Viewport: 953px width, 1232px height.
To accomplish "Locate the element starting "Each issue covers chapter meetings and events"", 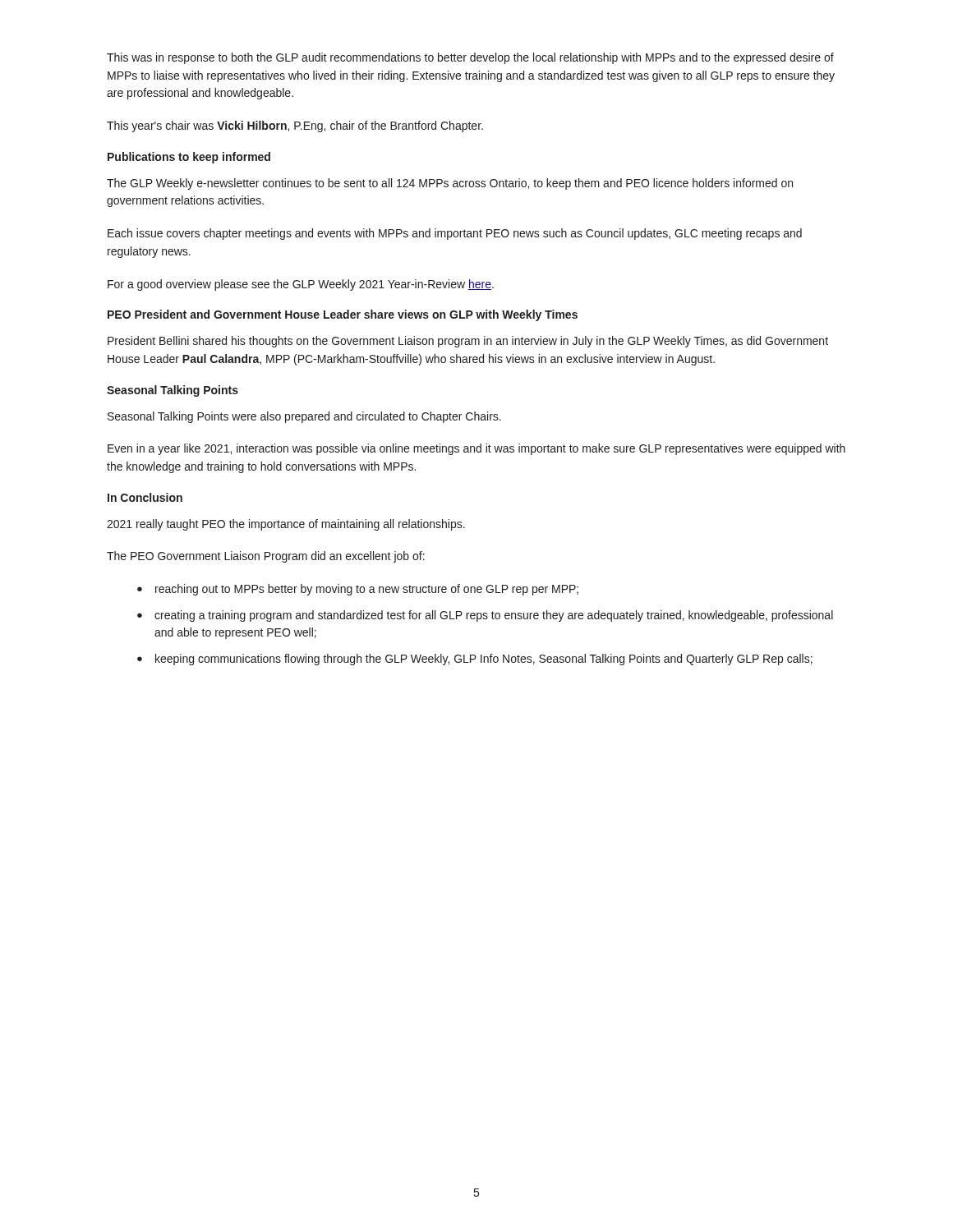I will coord(455,242).
